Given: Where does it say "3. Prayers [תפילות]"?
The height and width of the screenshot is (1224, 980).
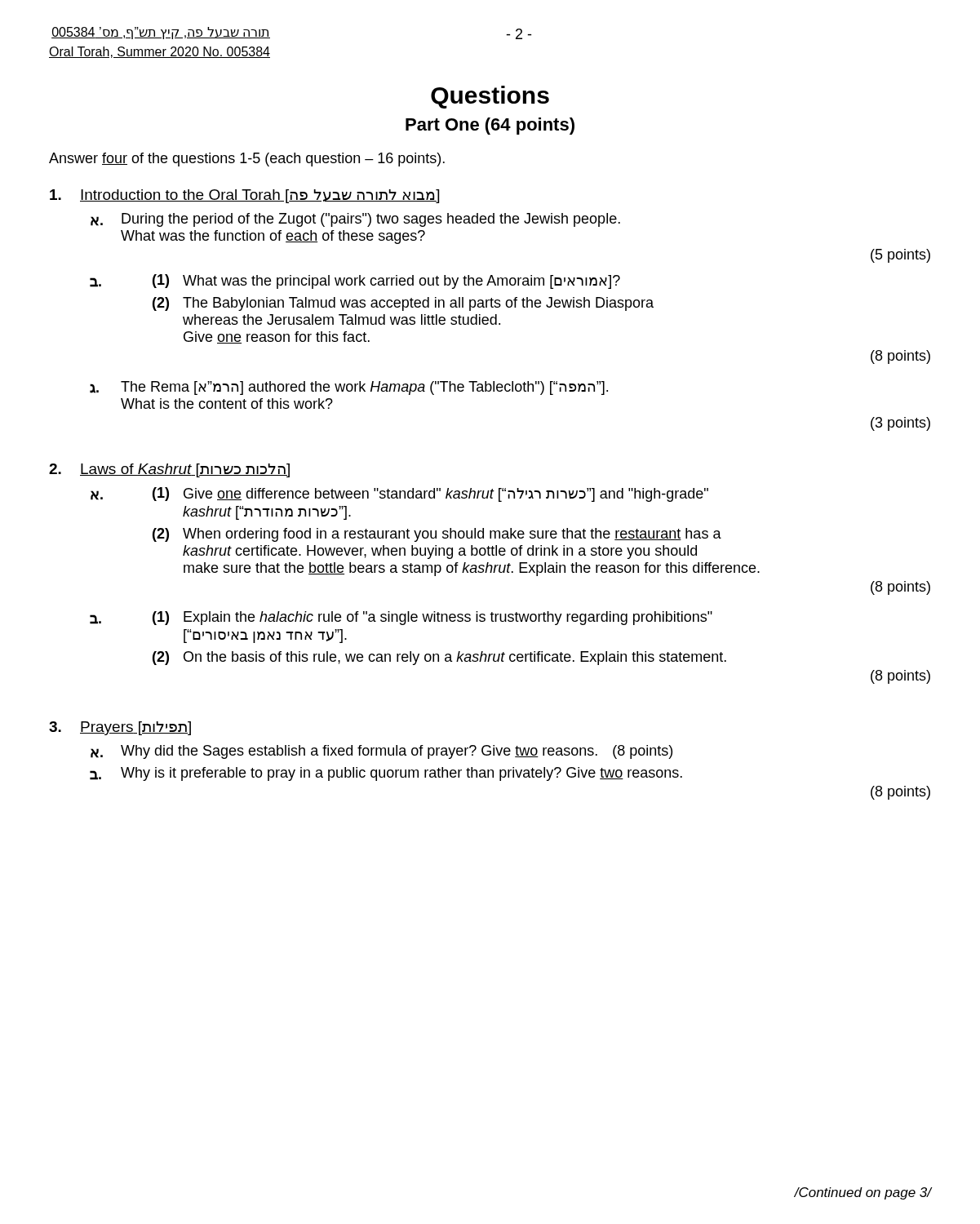Looking at the screenshot, I should pos(120,727).
